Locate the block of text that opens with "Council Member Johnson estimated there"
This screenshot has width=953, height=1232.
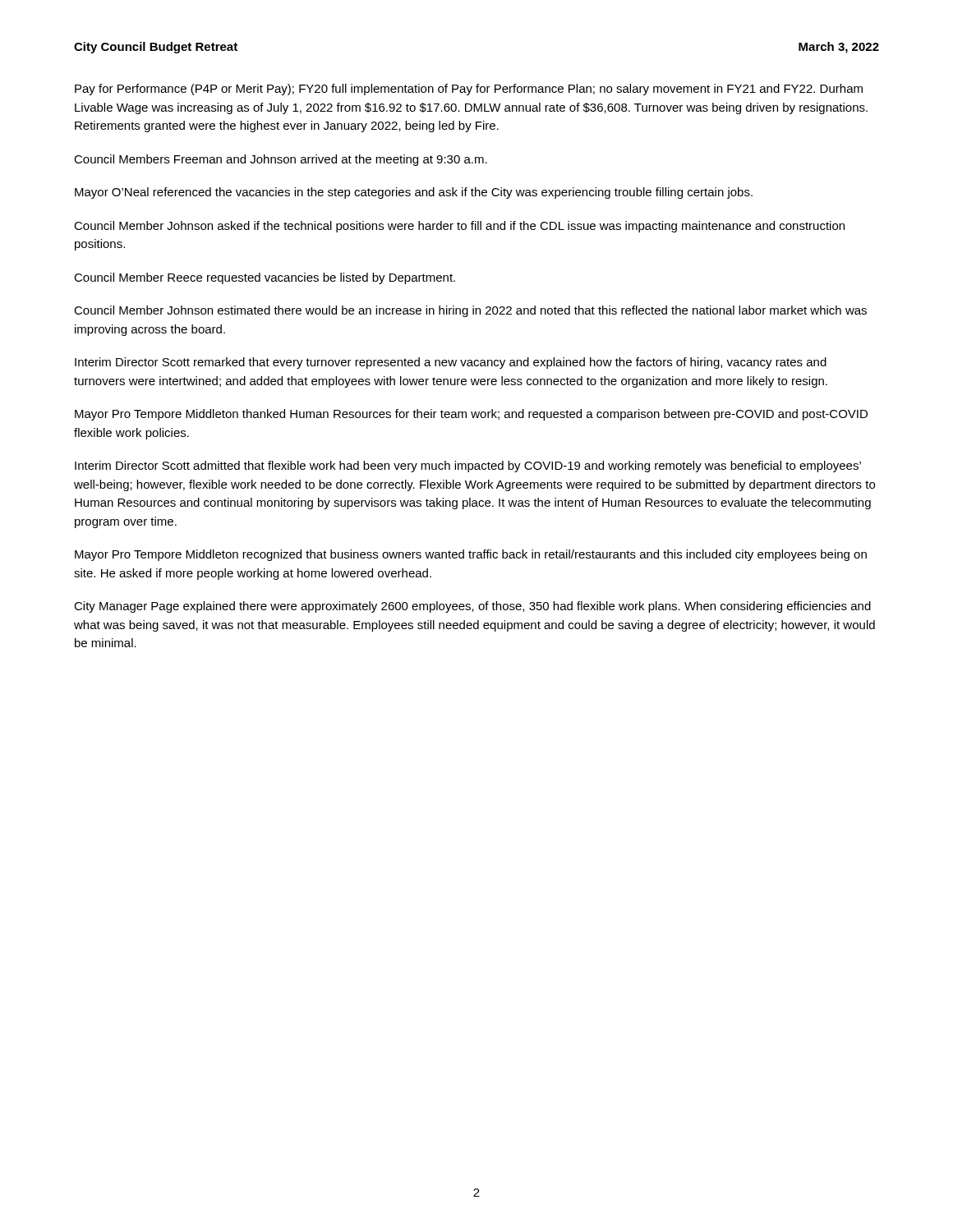click(x=471, y=319)
